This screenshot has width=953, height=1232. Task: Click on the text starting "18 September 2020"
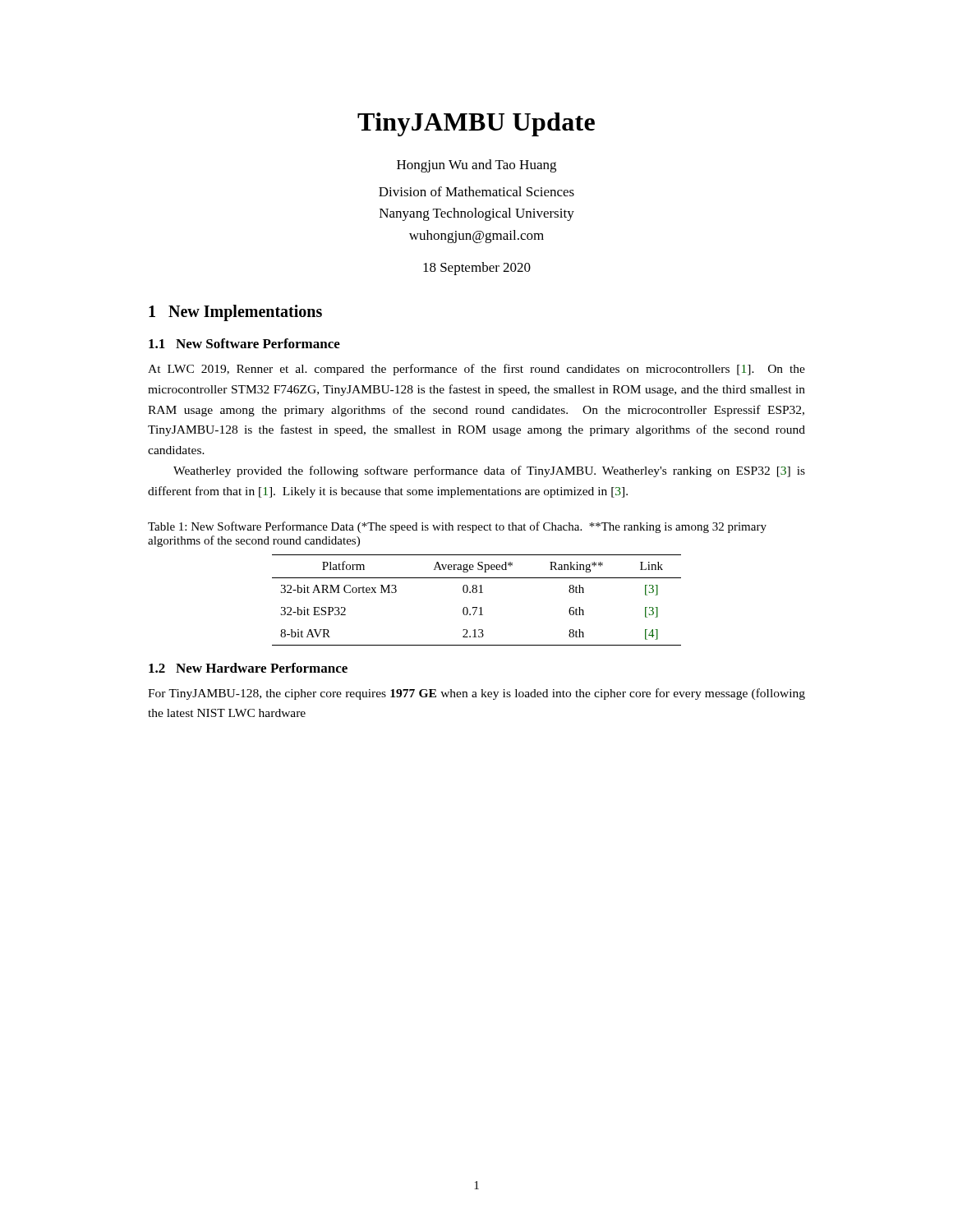click(476, 267)
